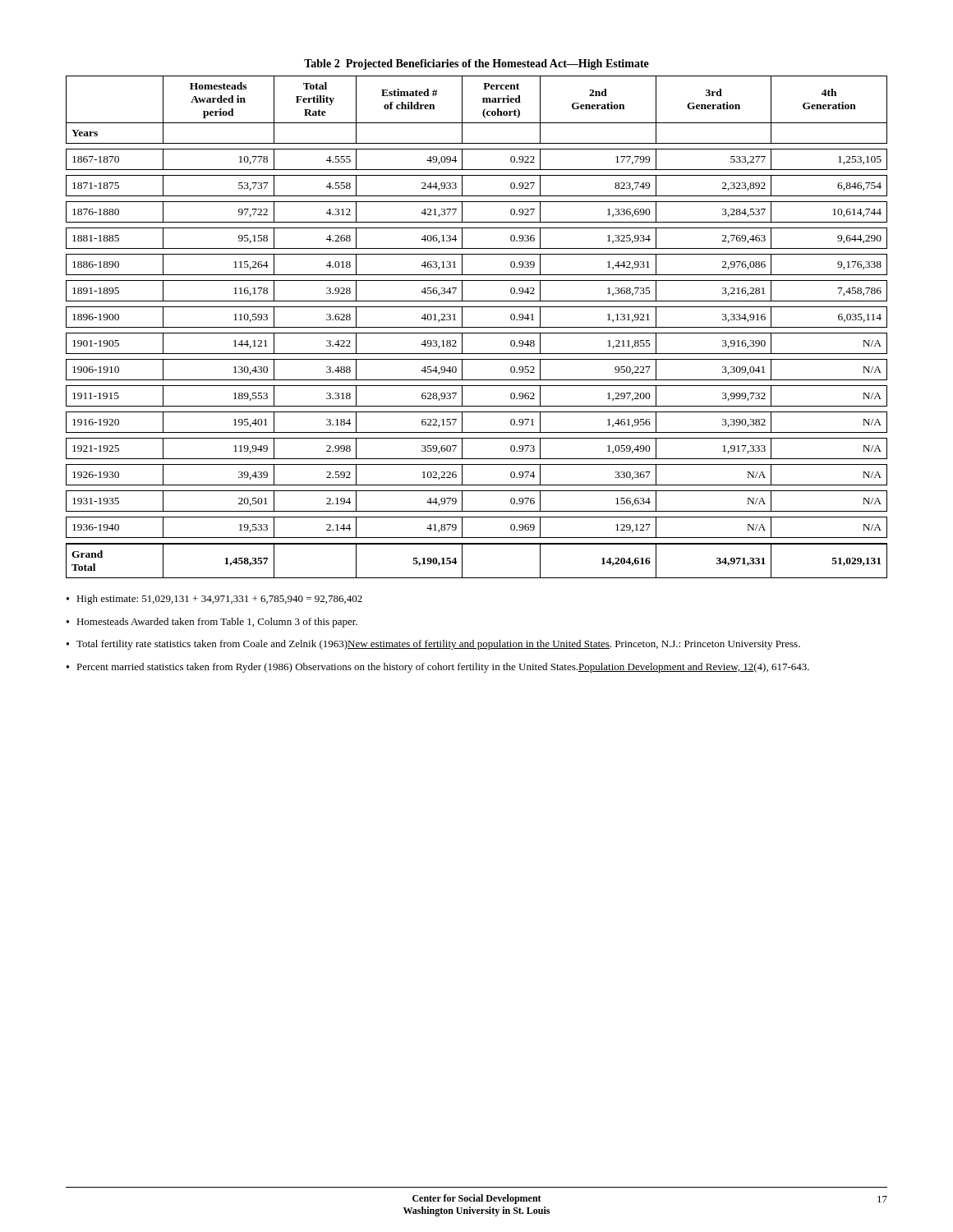Click on the table containing "2nd Generation"
Viewport: 953px width, 1232px height.
[x=476, y=318]
